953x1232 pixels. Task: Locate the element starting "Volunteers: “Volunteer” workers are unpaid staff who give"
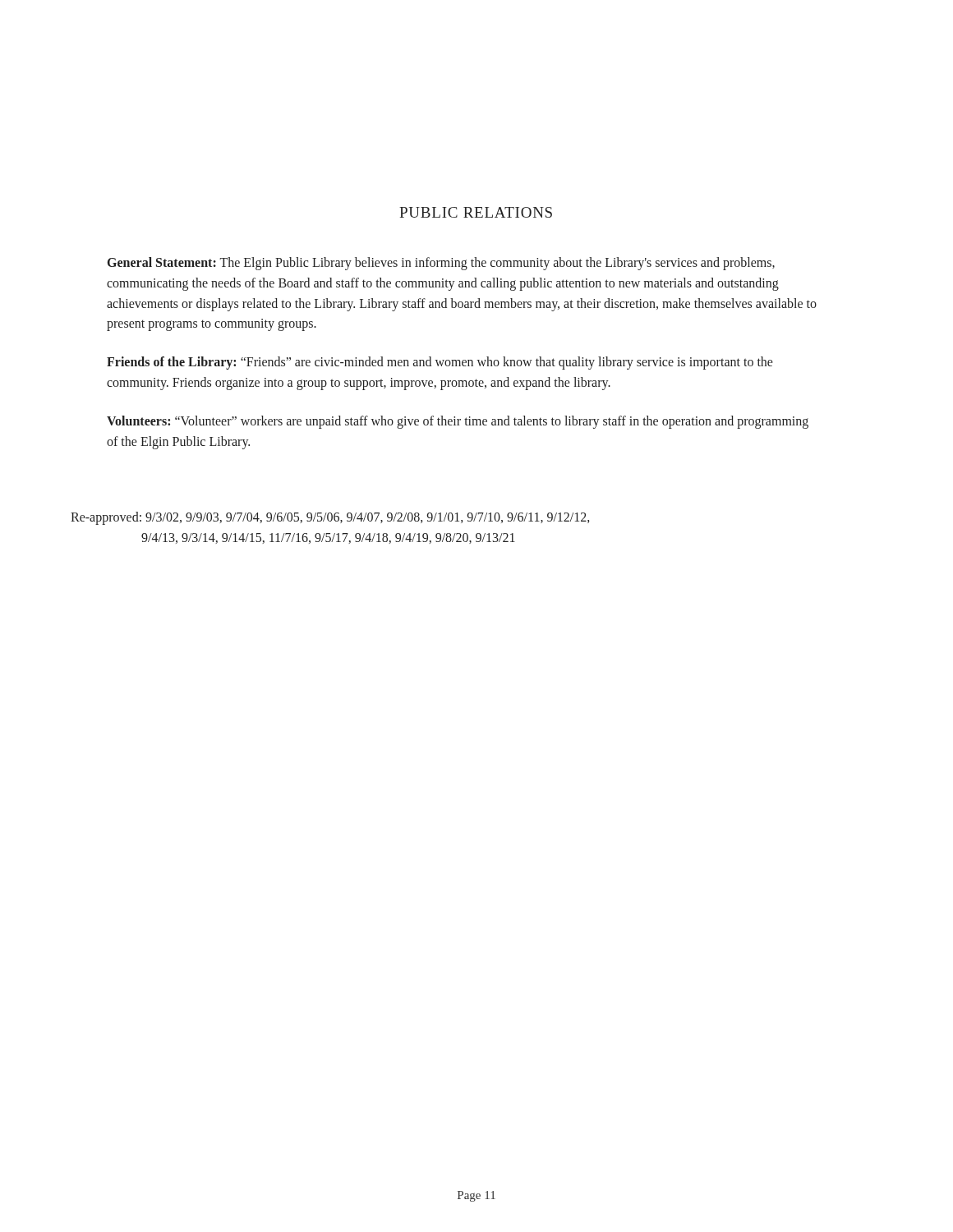click(x=458, y=431)
